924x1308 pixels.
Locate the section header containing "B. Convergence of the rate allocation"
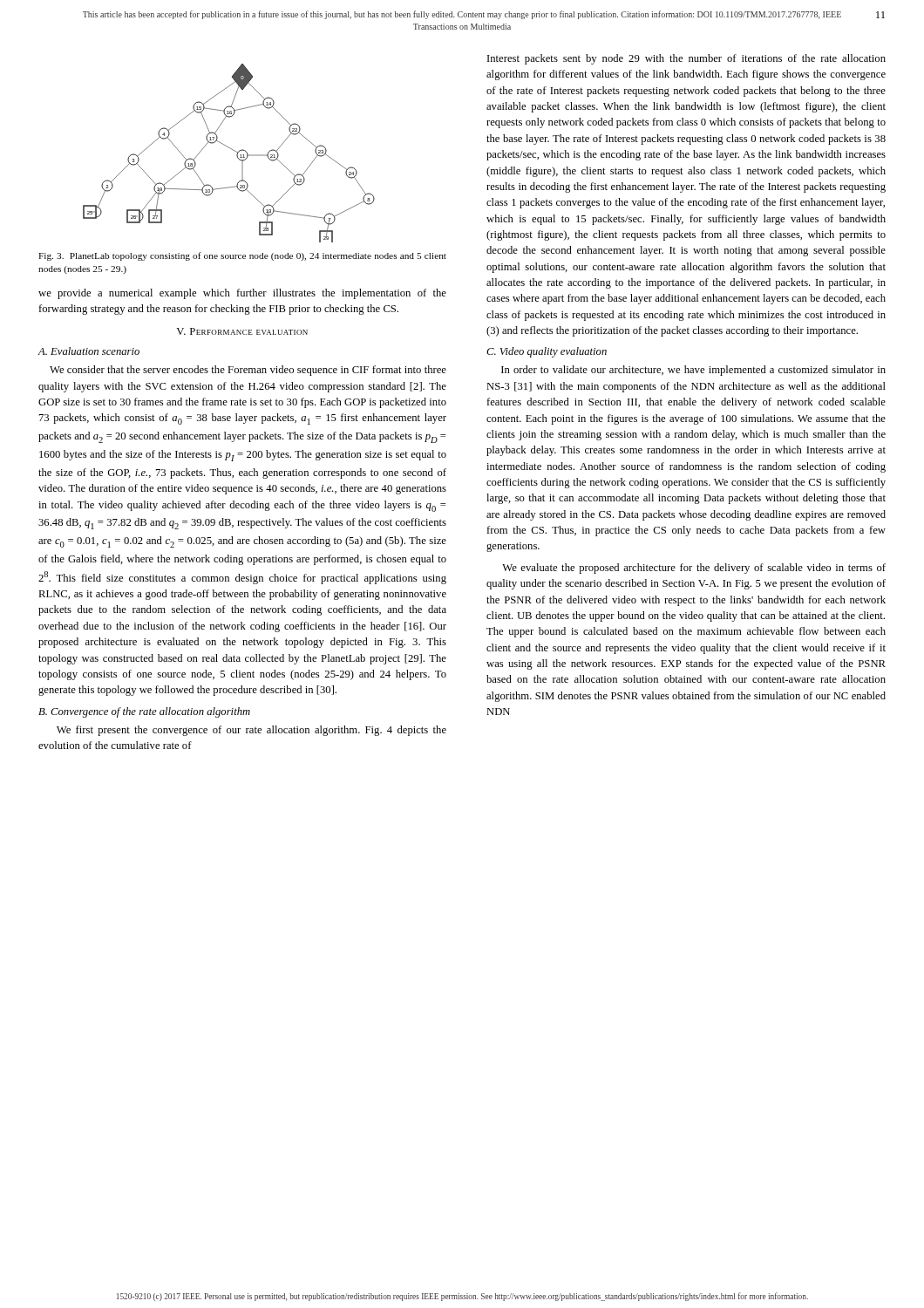click(x=144, y=711)
